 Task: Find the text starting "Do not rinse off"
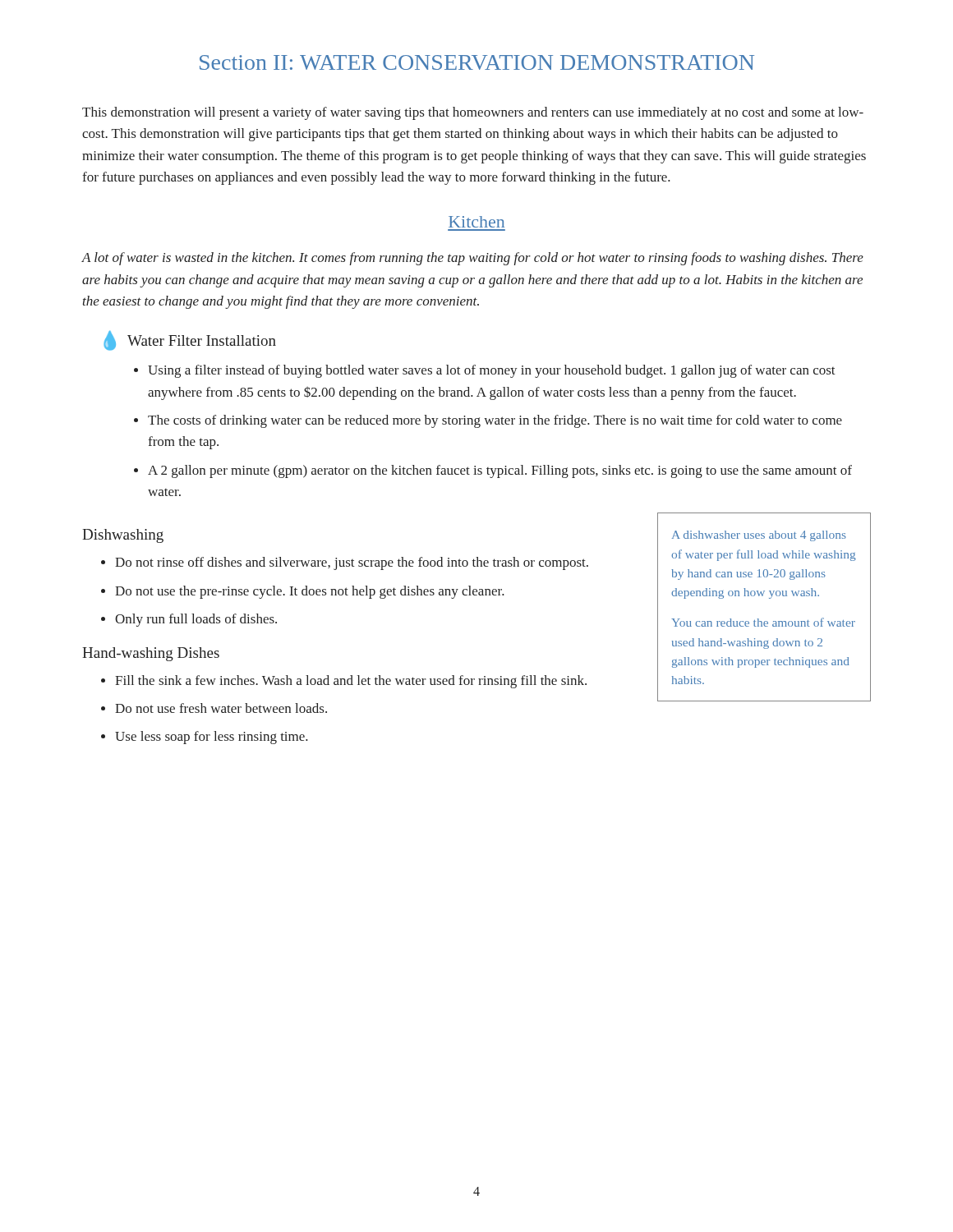pos(352,563)
